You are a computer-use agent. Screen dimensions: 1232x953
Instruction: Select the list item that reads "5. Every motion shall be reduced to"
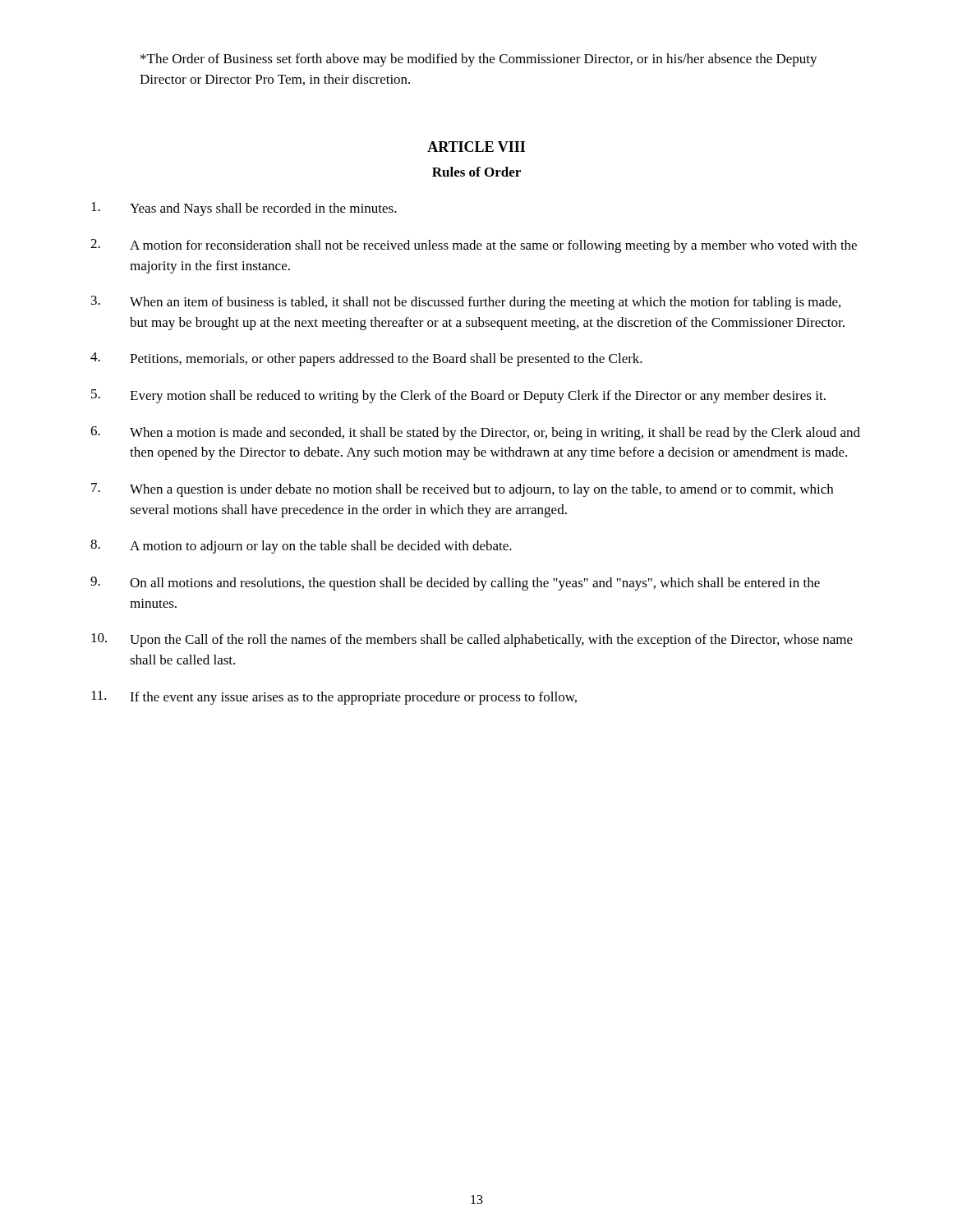[x=476, y=396]
